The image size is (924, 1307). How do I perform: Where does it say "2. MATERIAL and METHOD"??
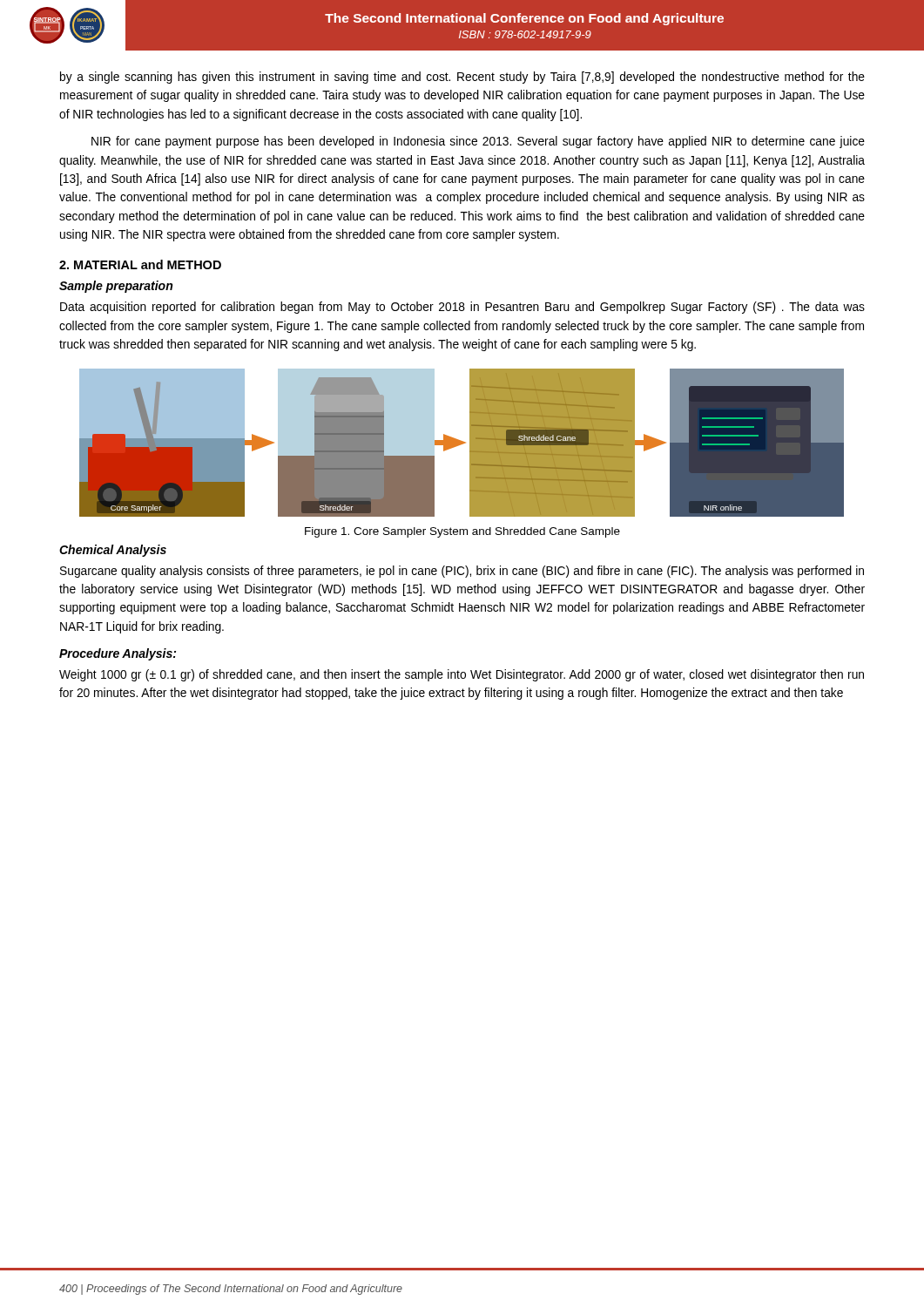point(140,265)
